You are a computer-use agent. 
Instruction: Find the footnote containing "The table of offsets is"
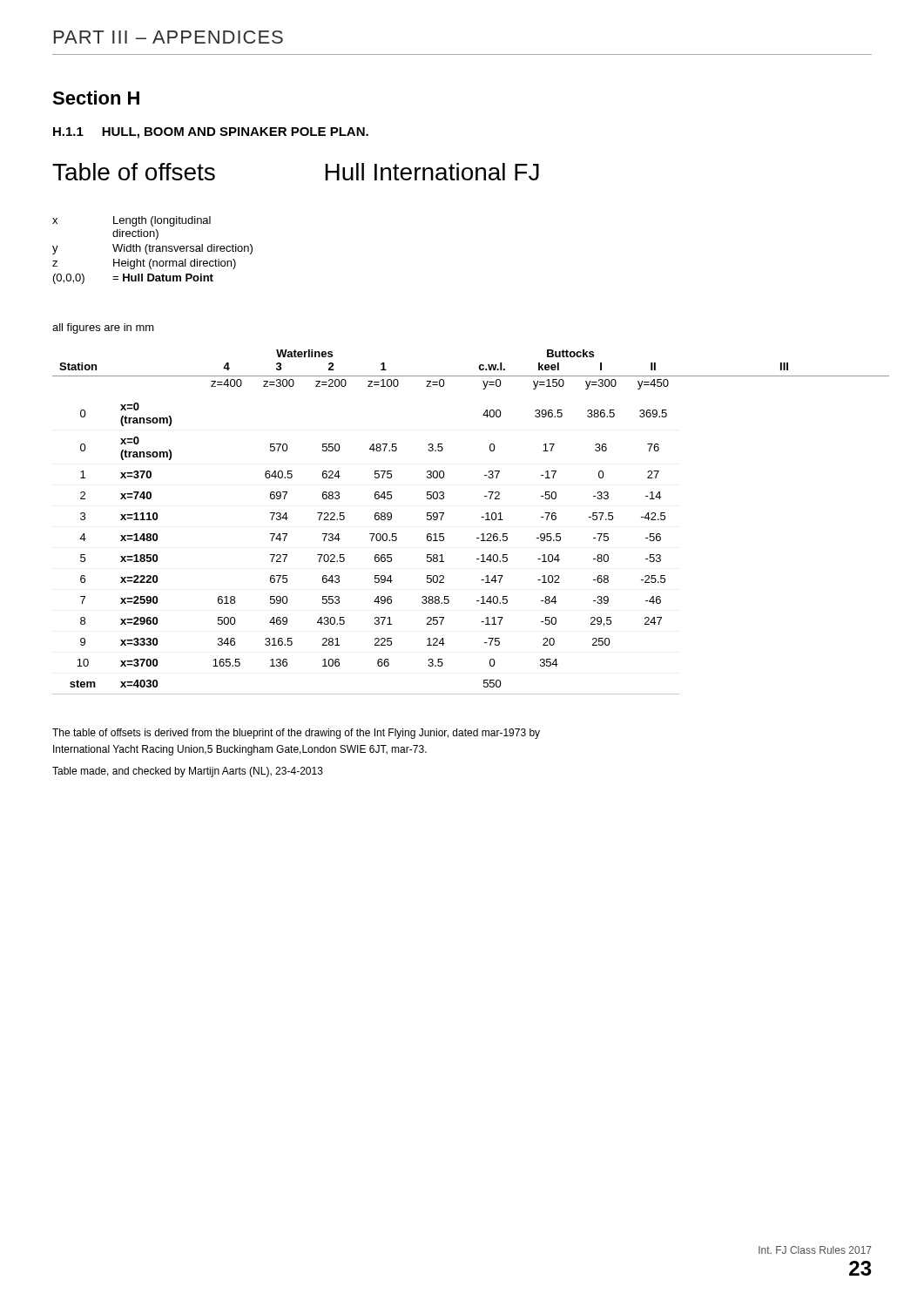coord(296,741)
